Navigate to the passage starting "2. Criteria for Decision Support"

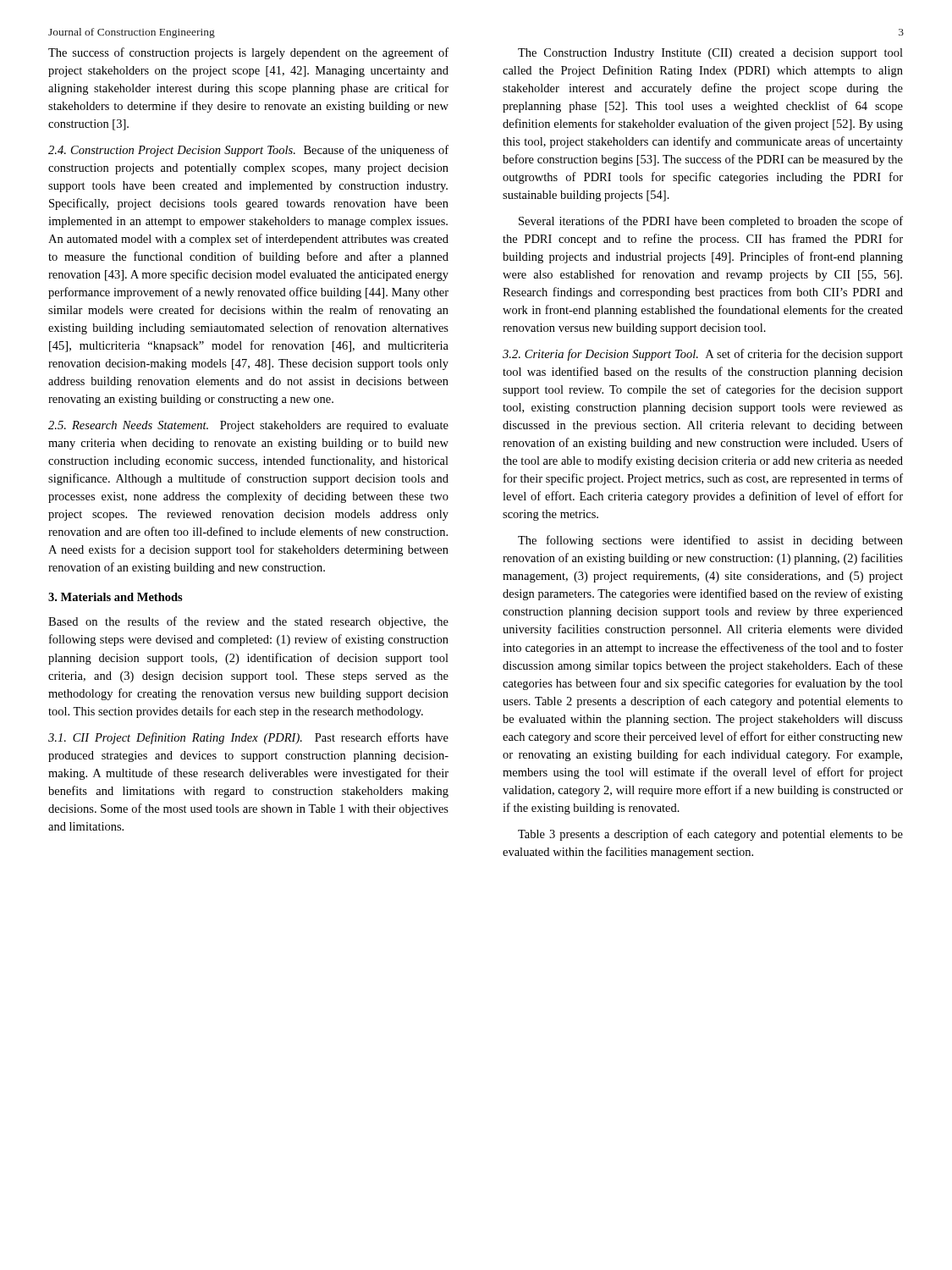pyautogui.click(x=703, y=435)
